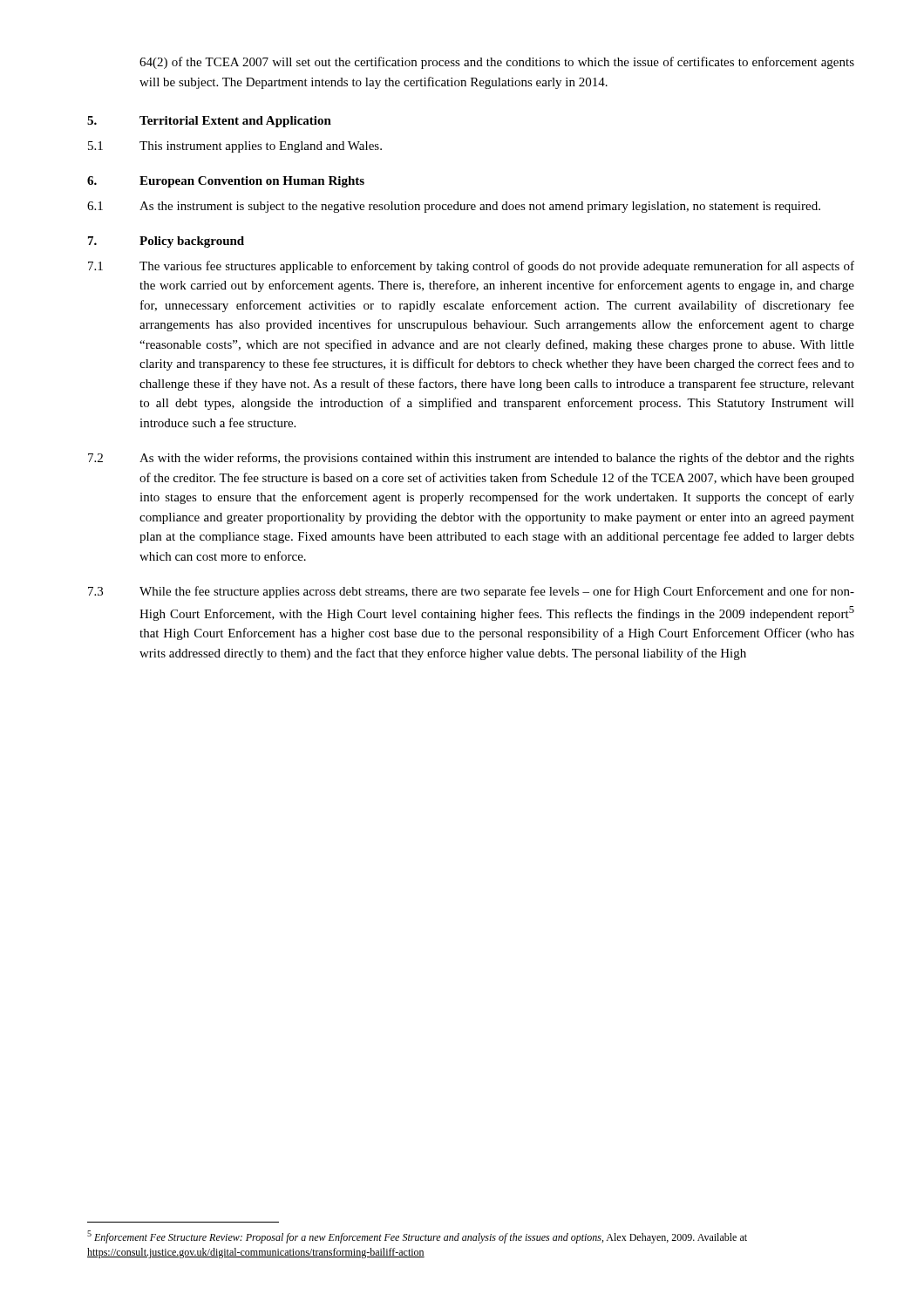Point to the text starting "7. Policy background"

point(166,242)
